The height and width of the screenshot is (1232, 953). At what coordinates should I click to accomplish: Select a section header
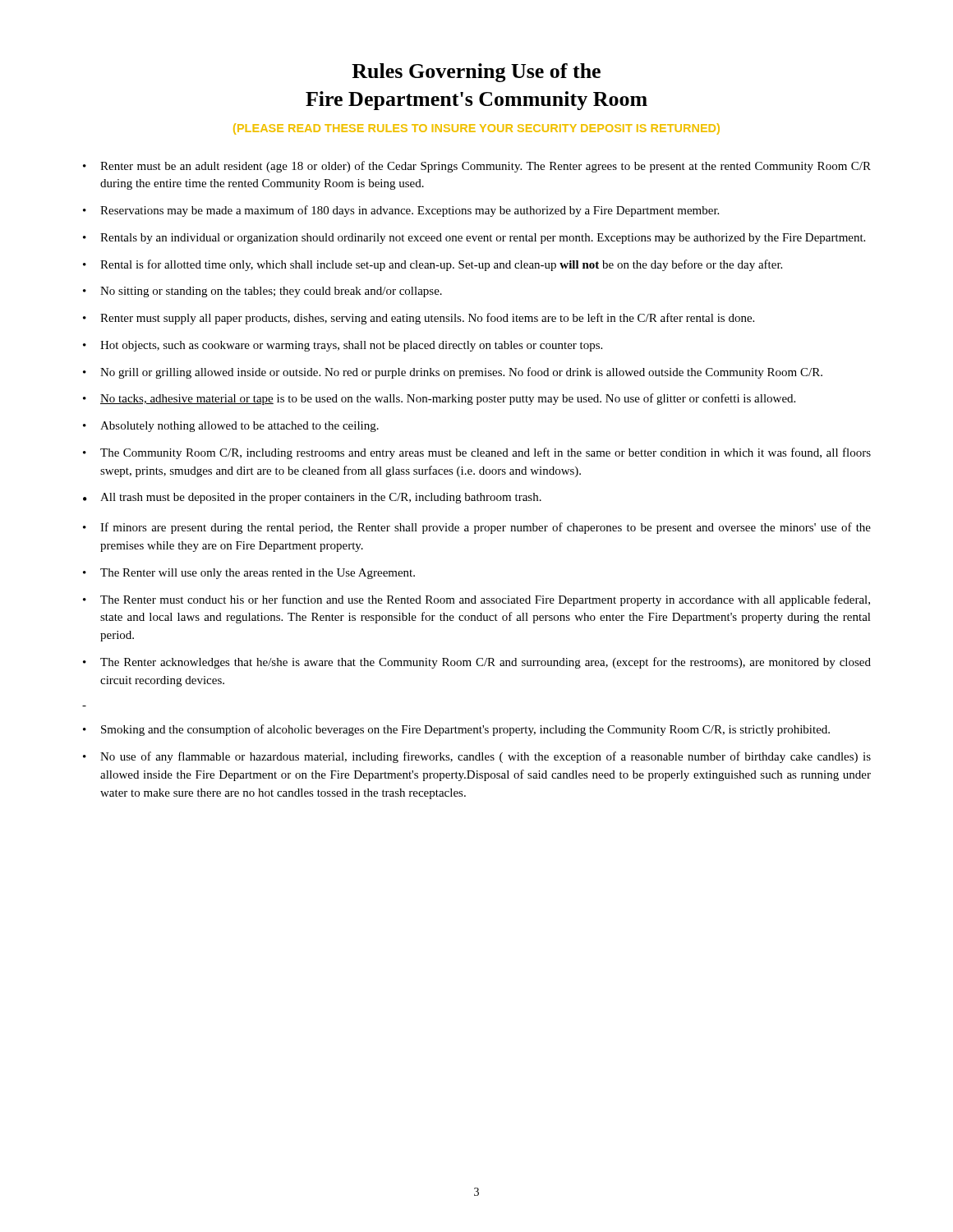tap(476, 128)
